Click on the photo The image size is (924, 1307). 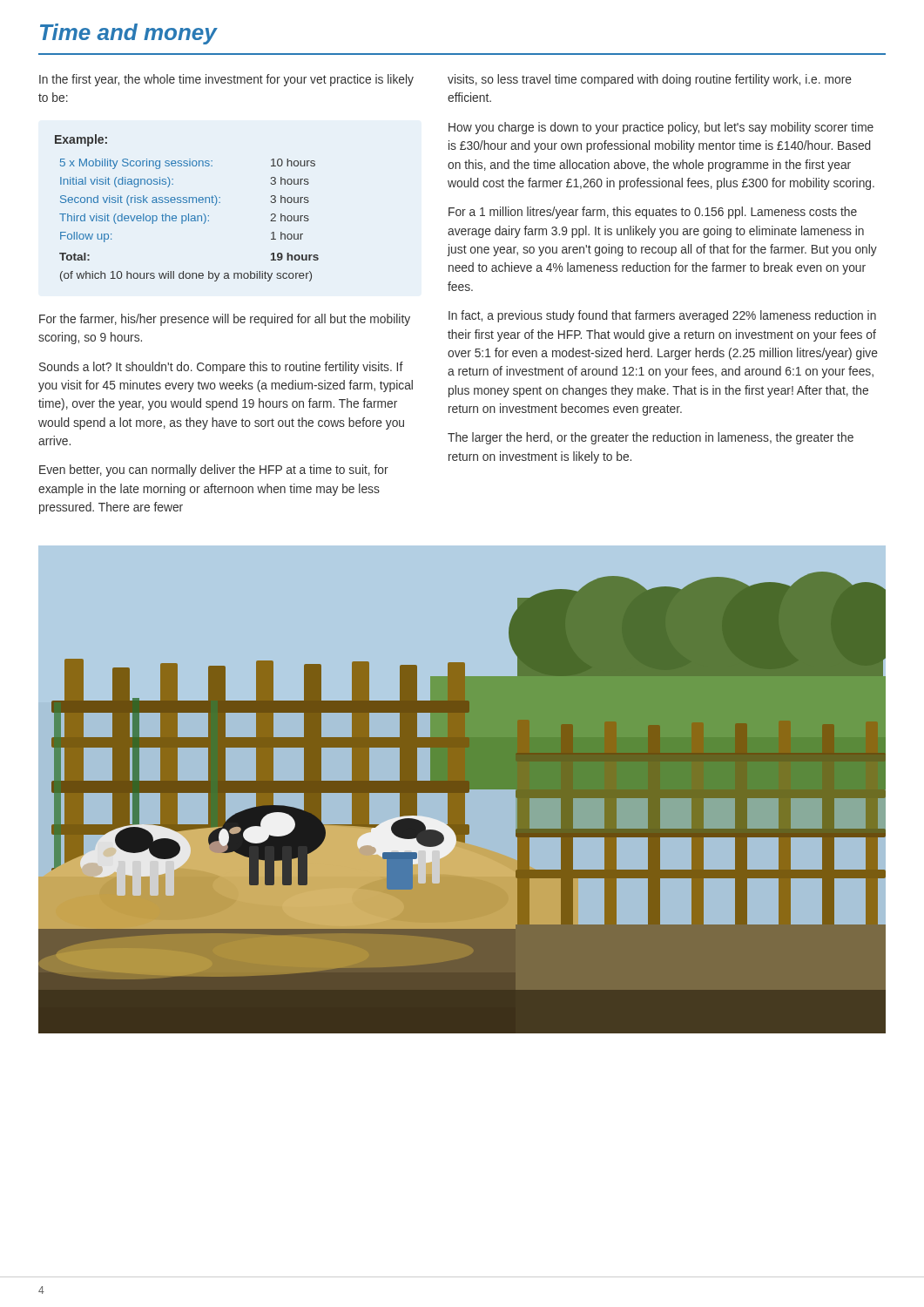[462, 789]
